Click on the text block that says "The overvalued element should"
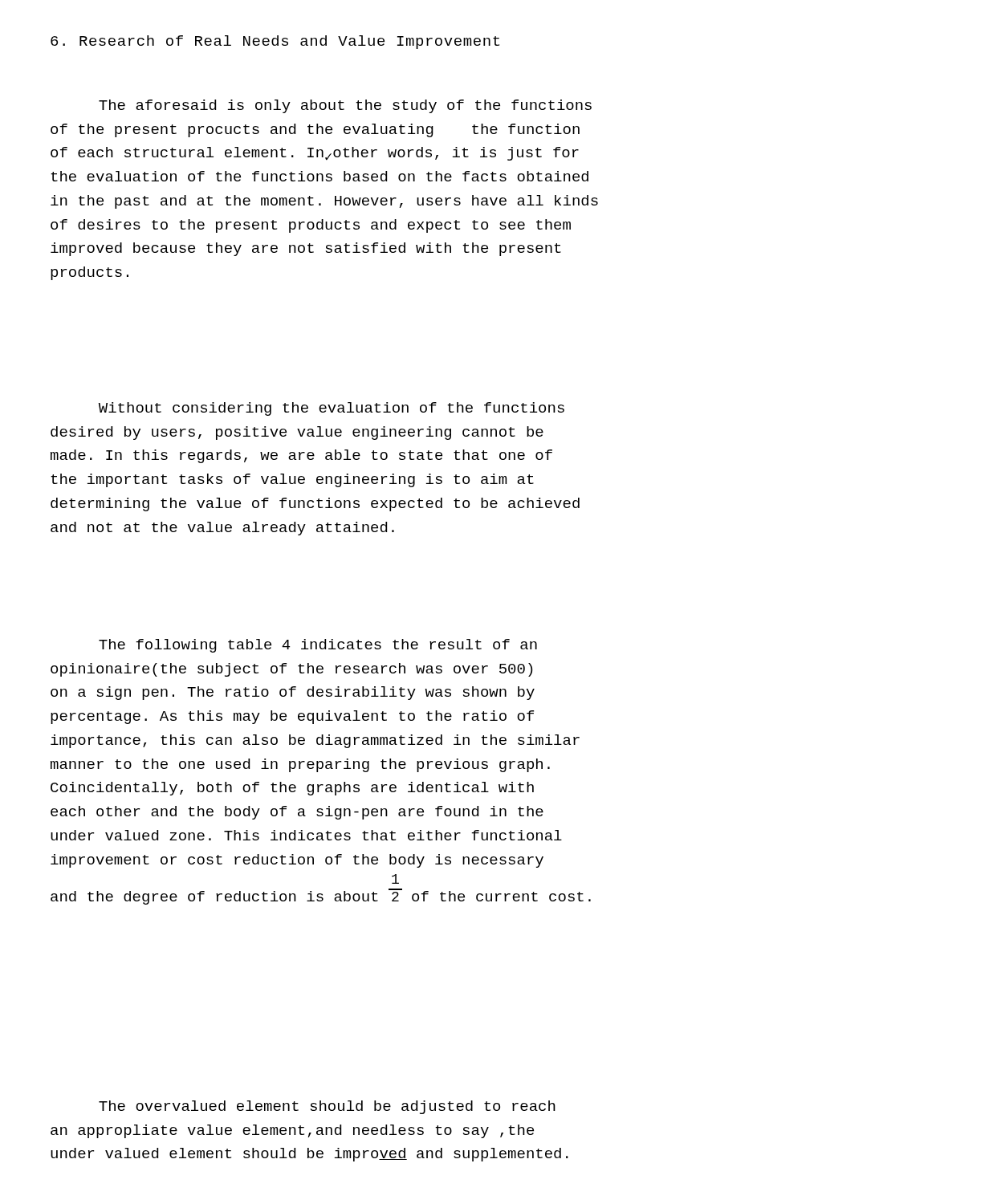993x1204 pixels. (x=496, y=1131)
